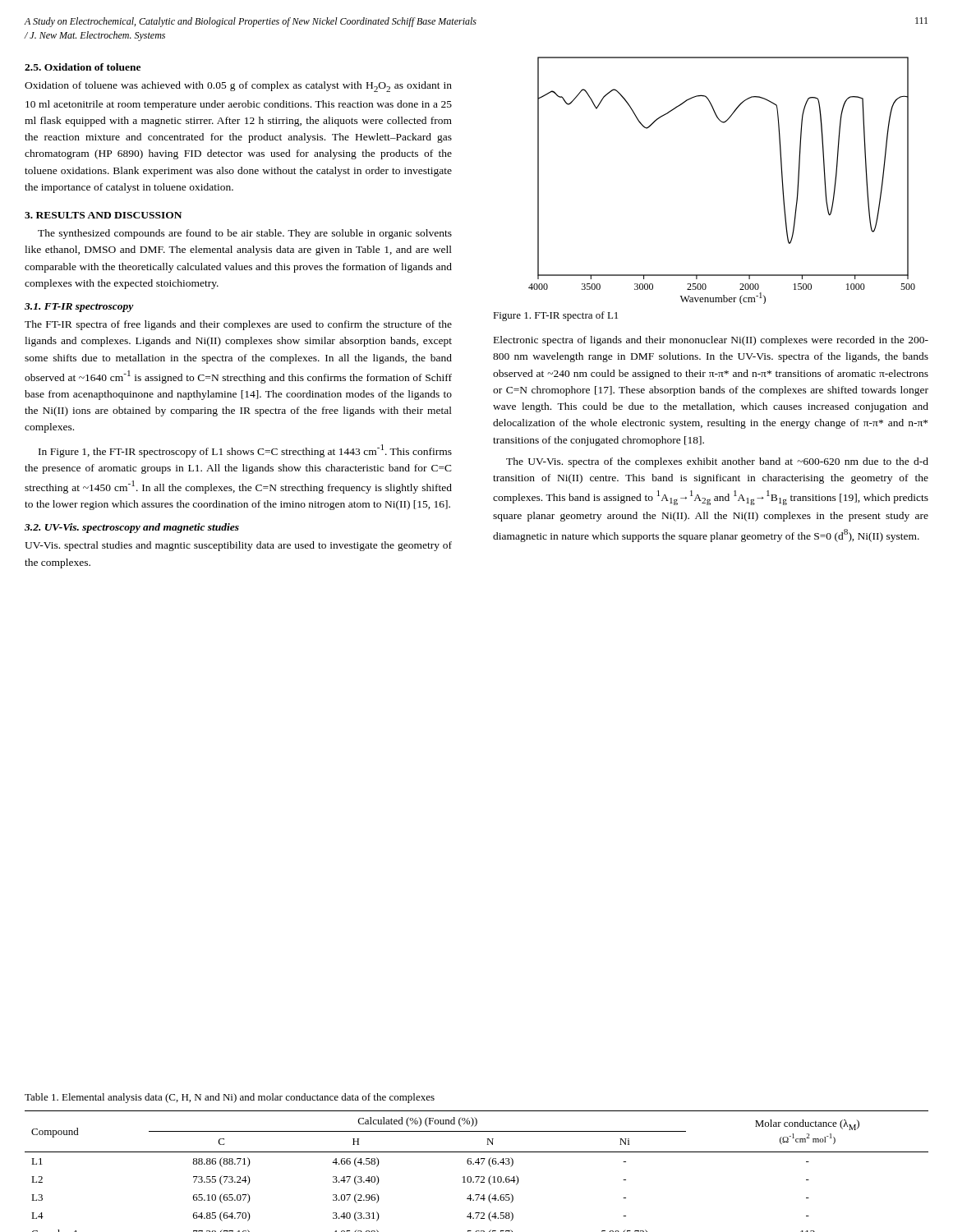
Task: Locate the section header that reads "3.1. FT-IR spectroscopy"
Action: (79, 306)
